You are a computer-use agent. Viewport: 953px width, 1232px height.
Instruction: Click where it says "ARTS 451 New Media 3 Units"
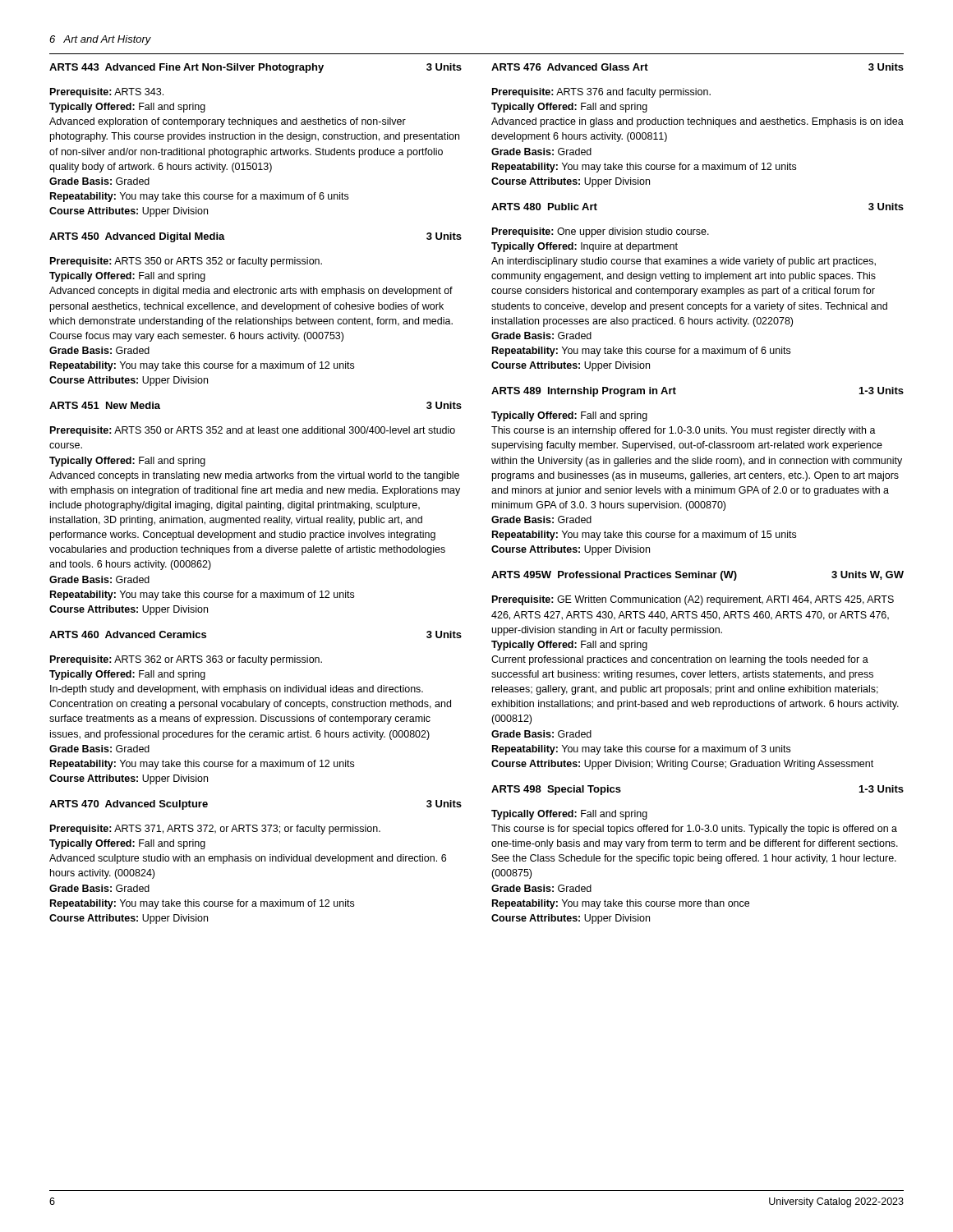click(97, 405)
